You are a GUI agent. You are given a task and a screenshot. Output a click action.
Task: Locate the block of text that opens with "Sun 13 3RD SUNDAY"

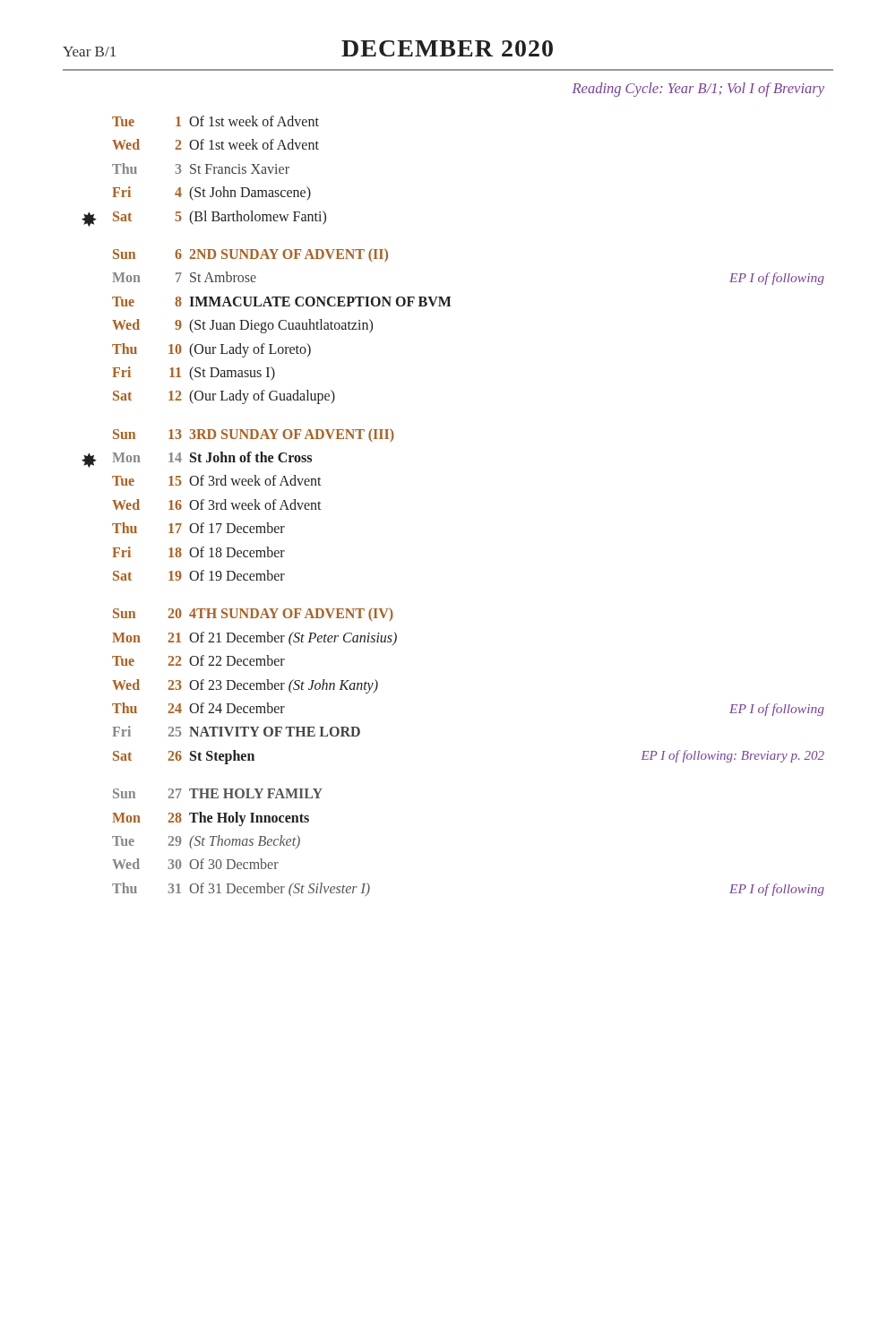(254, 435)
